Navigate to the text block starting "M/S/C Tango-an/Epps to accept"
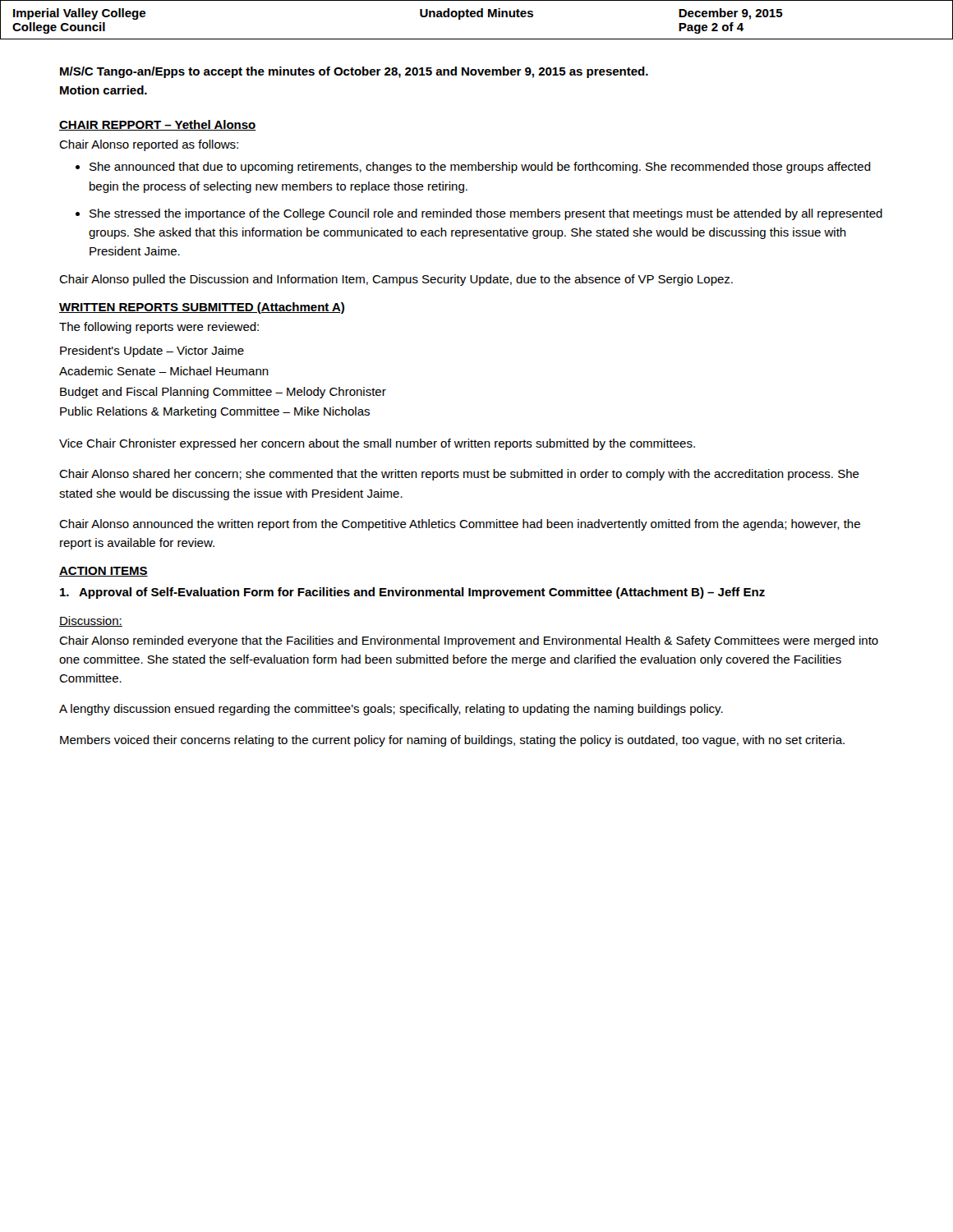The width and height of the screenshot is (953, 1232). pos(354,80)
